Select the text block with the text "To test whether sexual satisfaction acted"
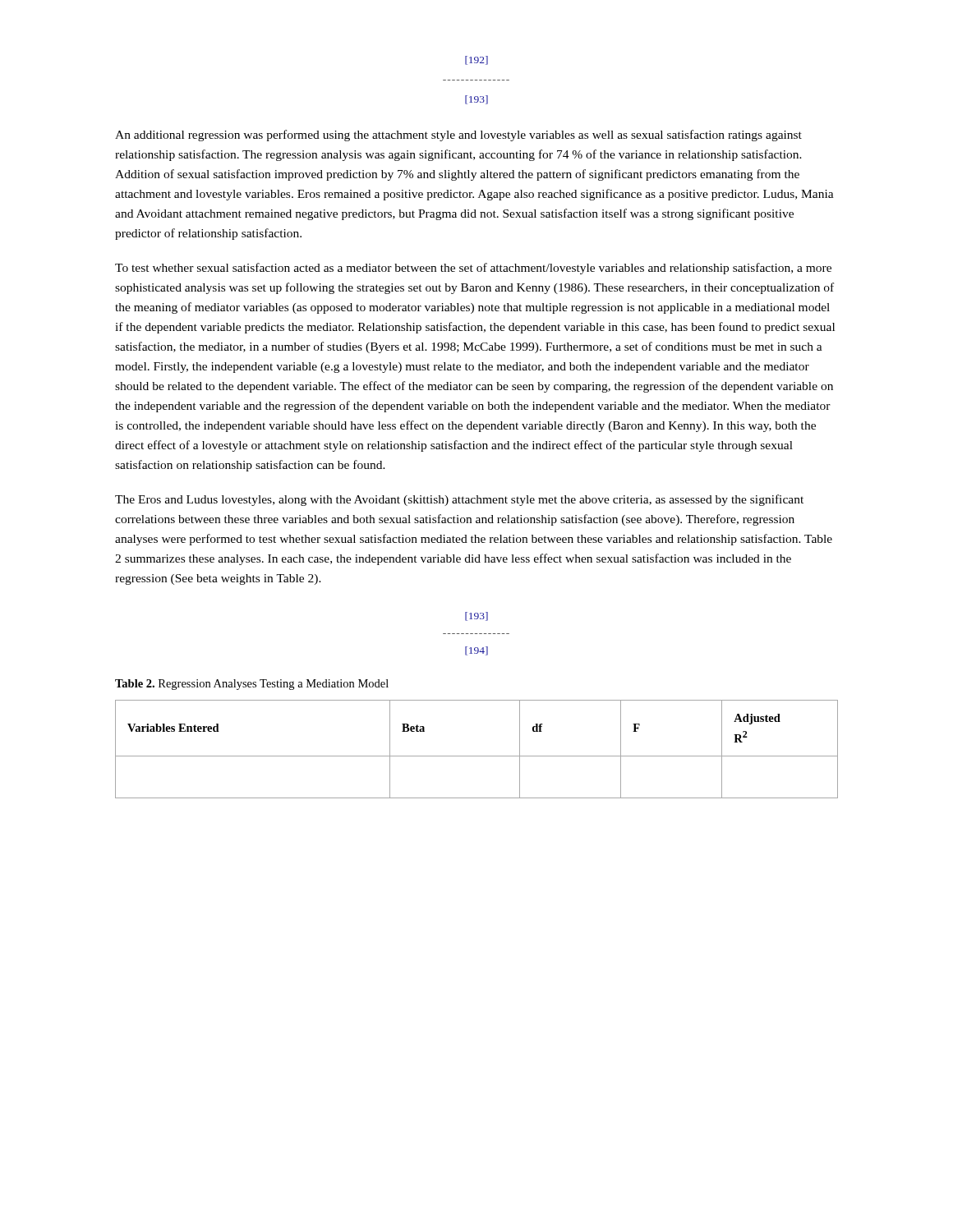Viewport: 953px width, 1232px height. [475, 366]
